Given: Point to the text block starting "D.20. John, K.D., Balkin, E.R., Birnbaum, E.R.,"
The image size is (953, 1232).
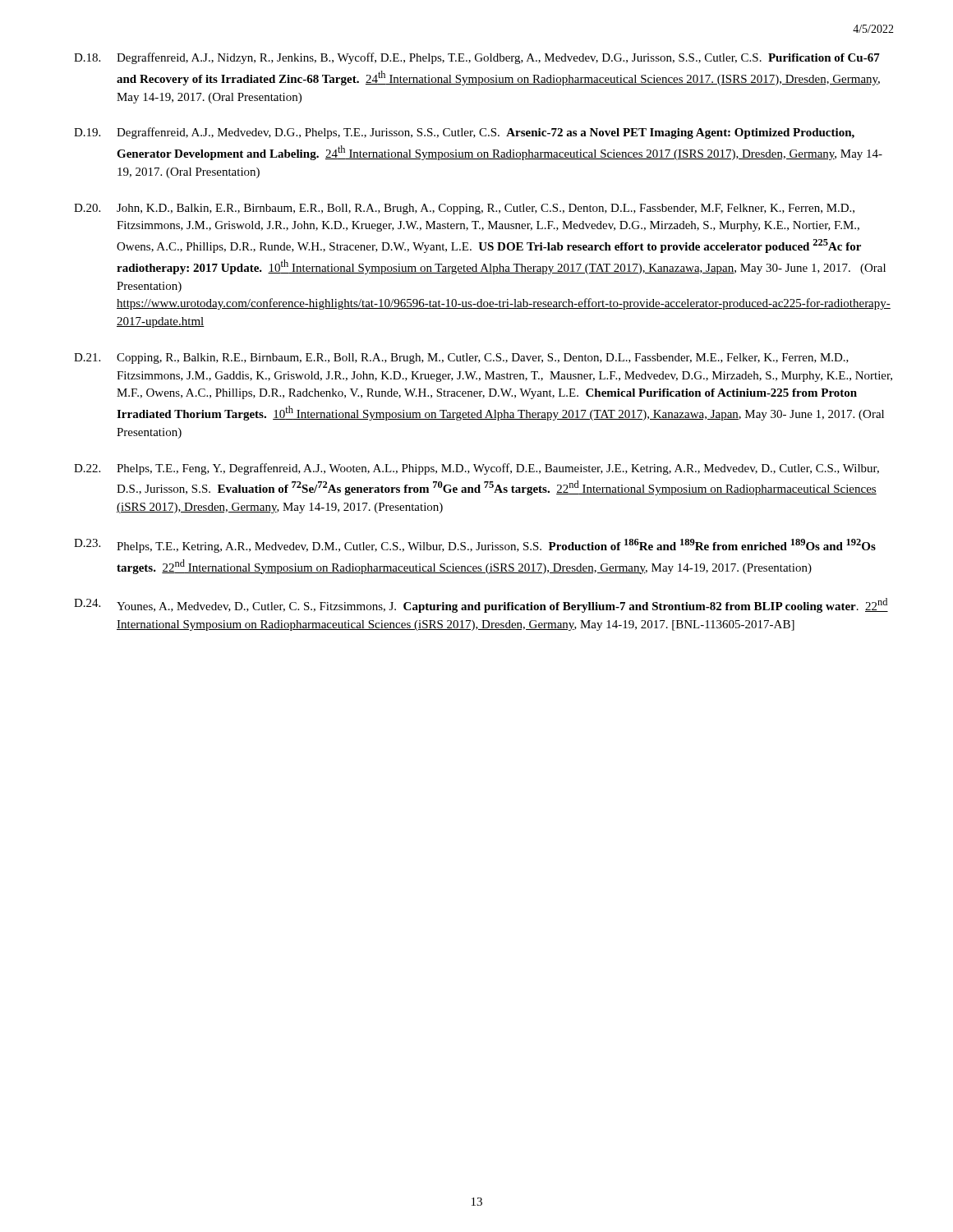Looking at the screenshot, I should (x=484, y=265).
